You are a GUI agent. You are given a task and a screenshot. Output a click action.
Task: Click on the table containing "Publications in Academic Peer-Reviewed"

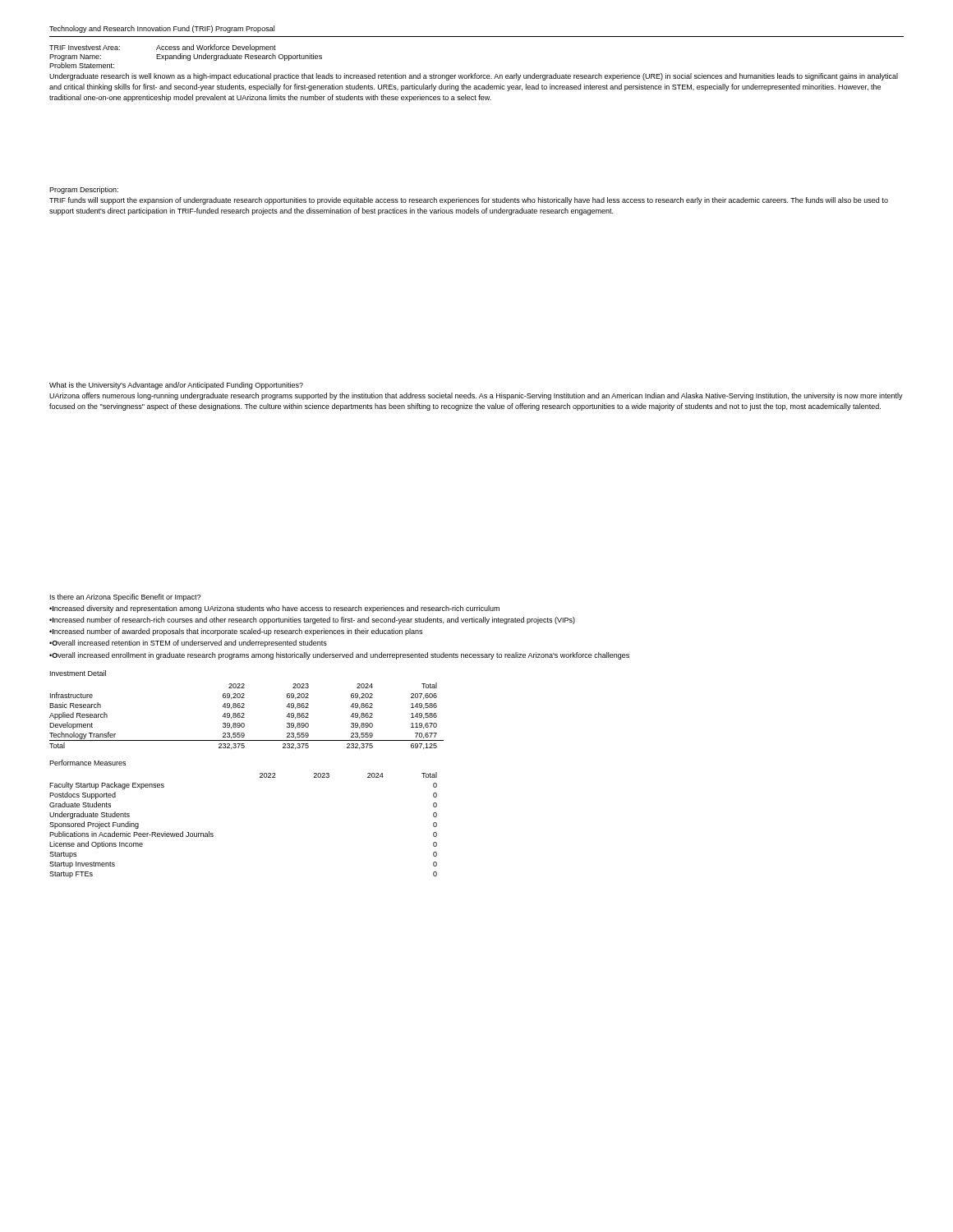pyautogui.click(x=476, y=824)
